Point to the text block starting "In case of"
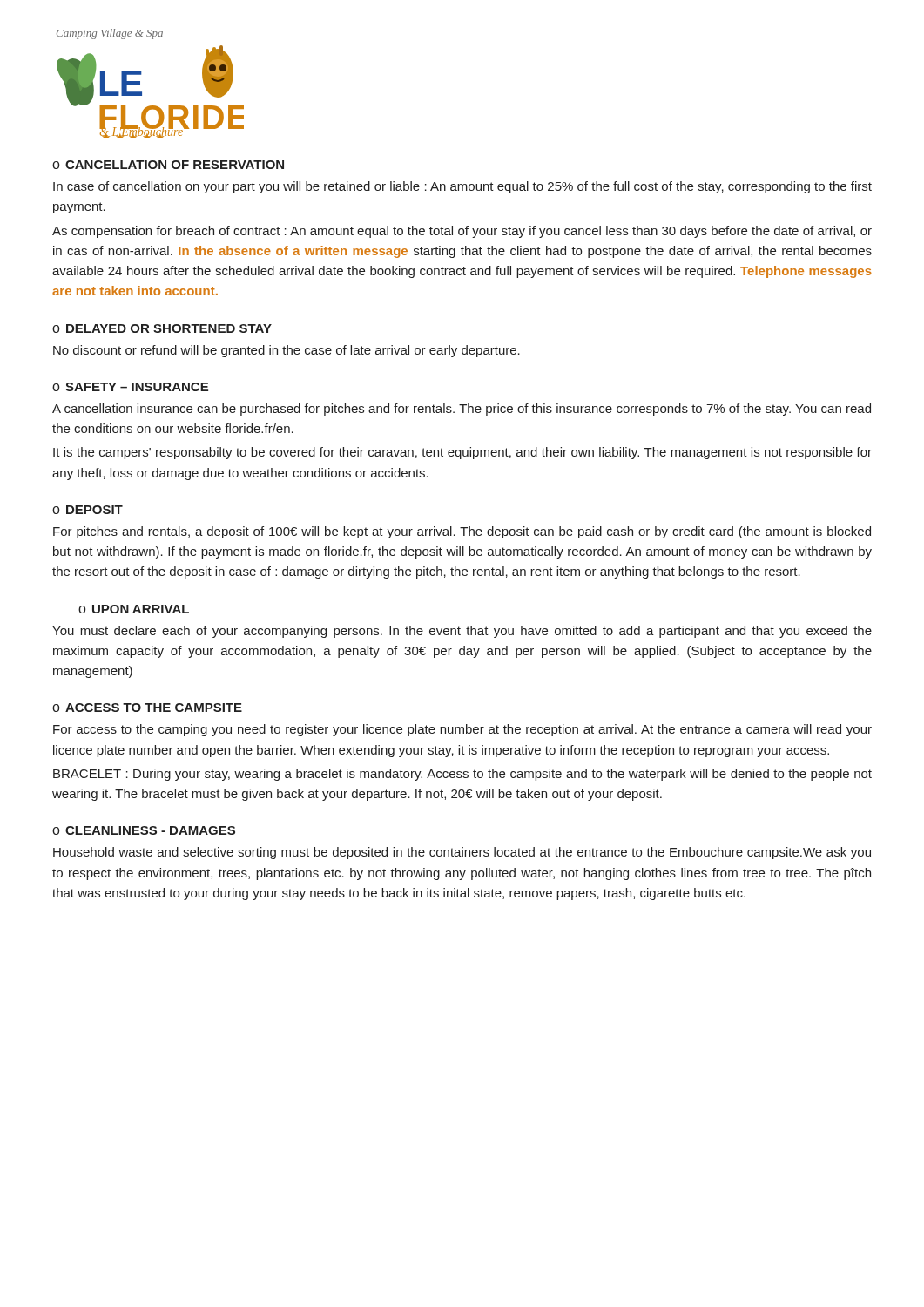This screenshot has width=924, height=1307. click(x=462, y=196)
